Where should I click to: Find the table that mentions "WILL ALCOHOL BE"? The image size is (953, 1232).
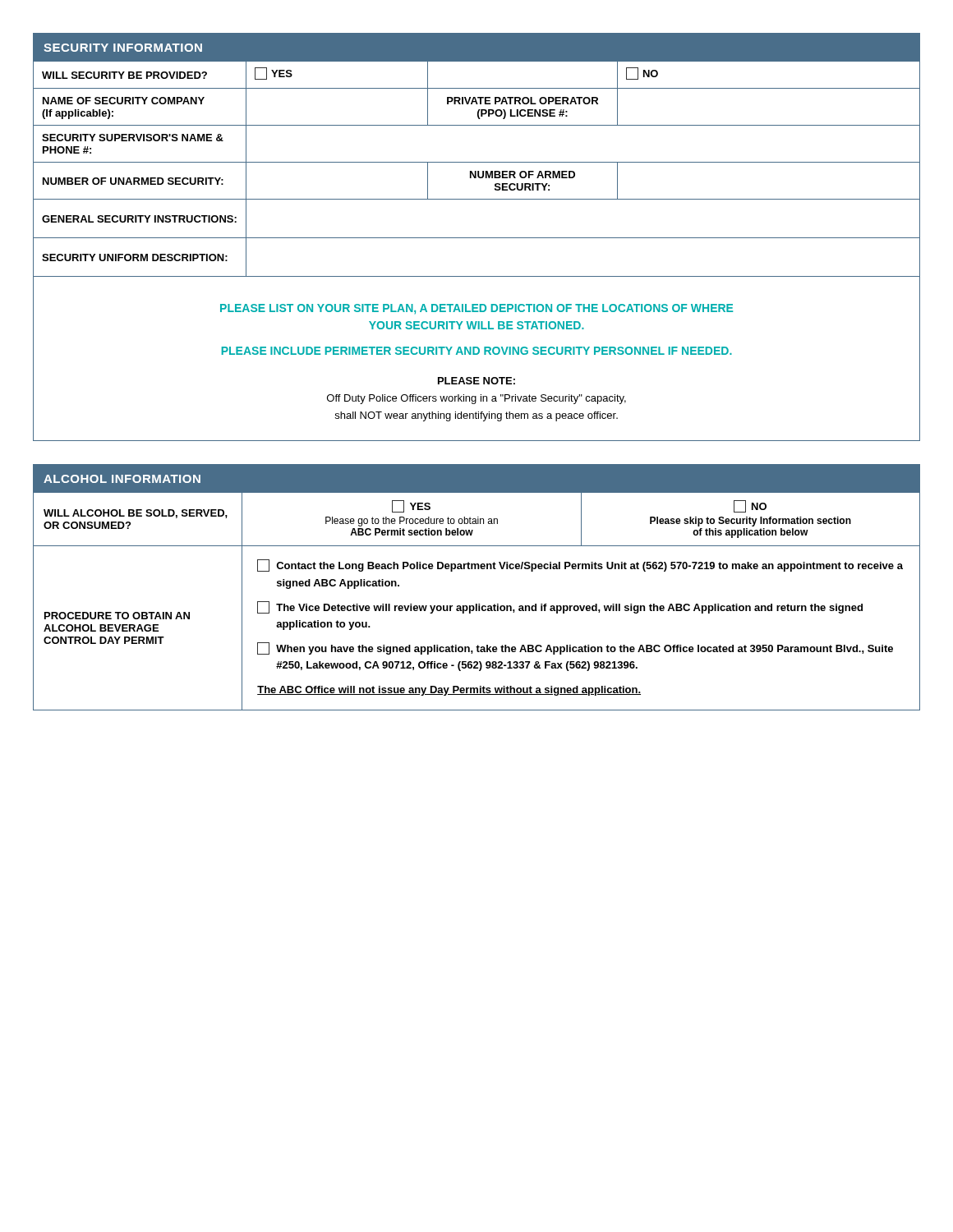click(476, 602)
